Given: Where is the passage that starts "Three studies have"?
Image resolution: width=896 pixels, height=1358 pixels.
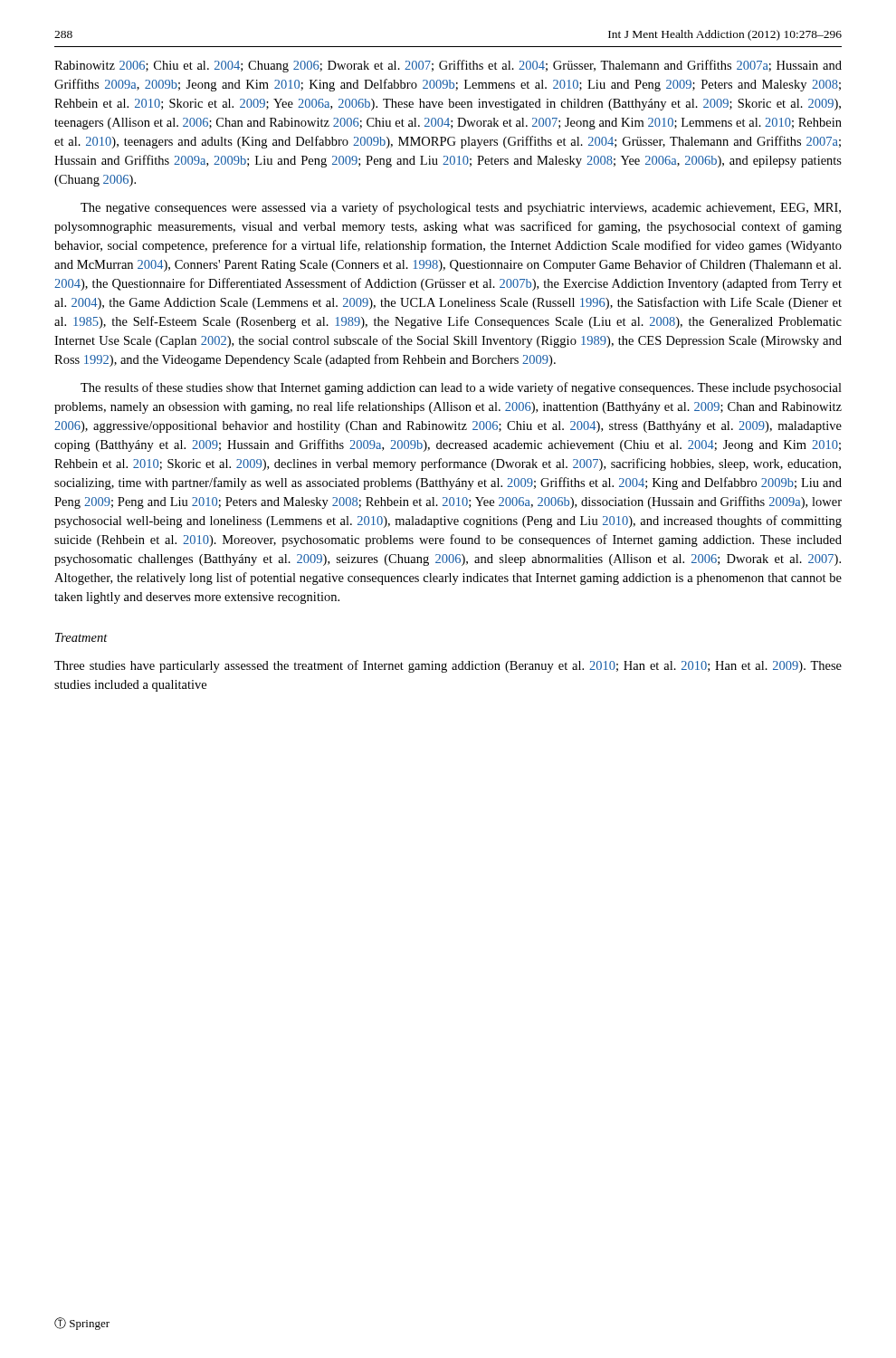Looking at the screenshot, I should tap(448, 675).
